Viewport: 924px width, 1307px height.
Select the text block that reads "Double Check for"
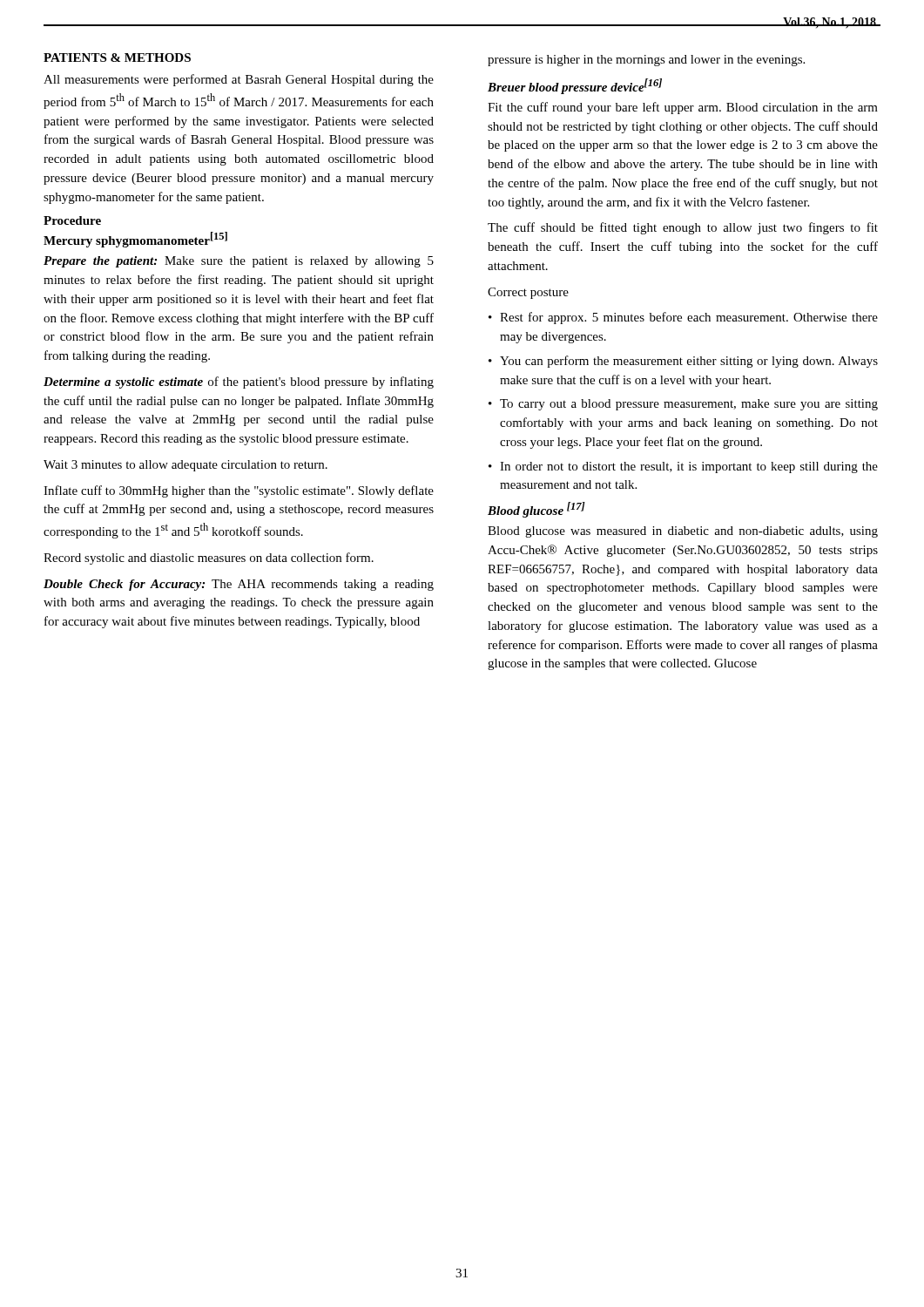click(x=239, y=603)
